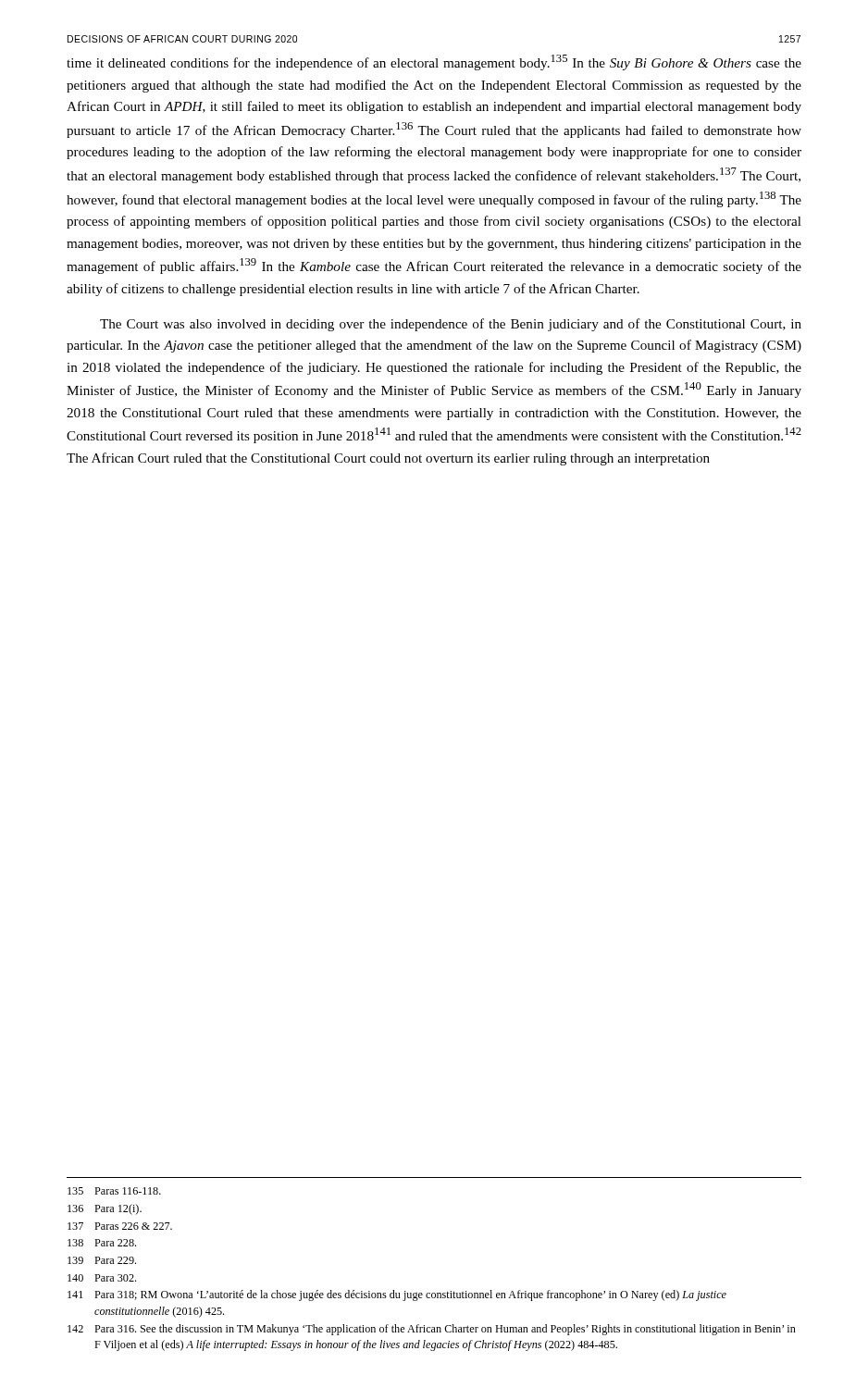Locate the element starting "137 Paras 226"
Screen dimensions: 1388x868
120,1226
